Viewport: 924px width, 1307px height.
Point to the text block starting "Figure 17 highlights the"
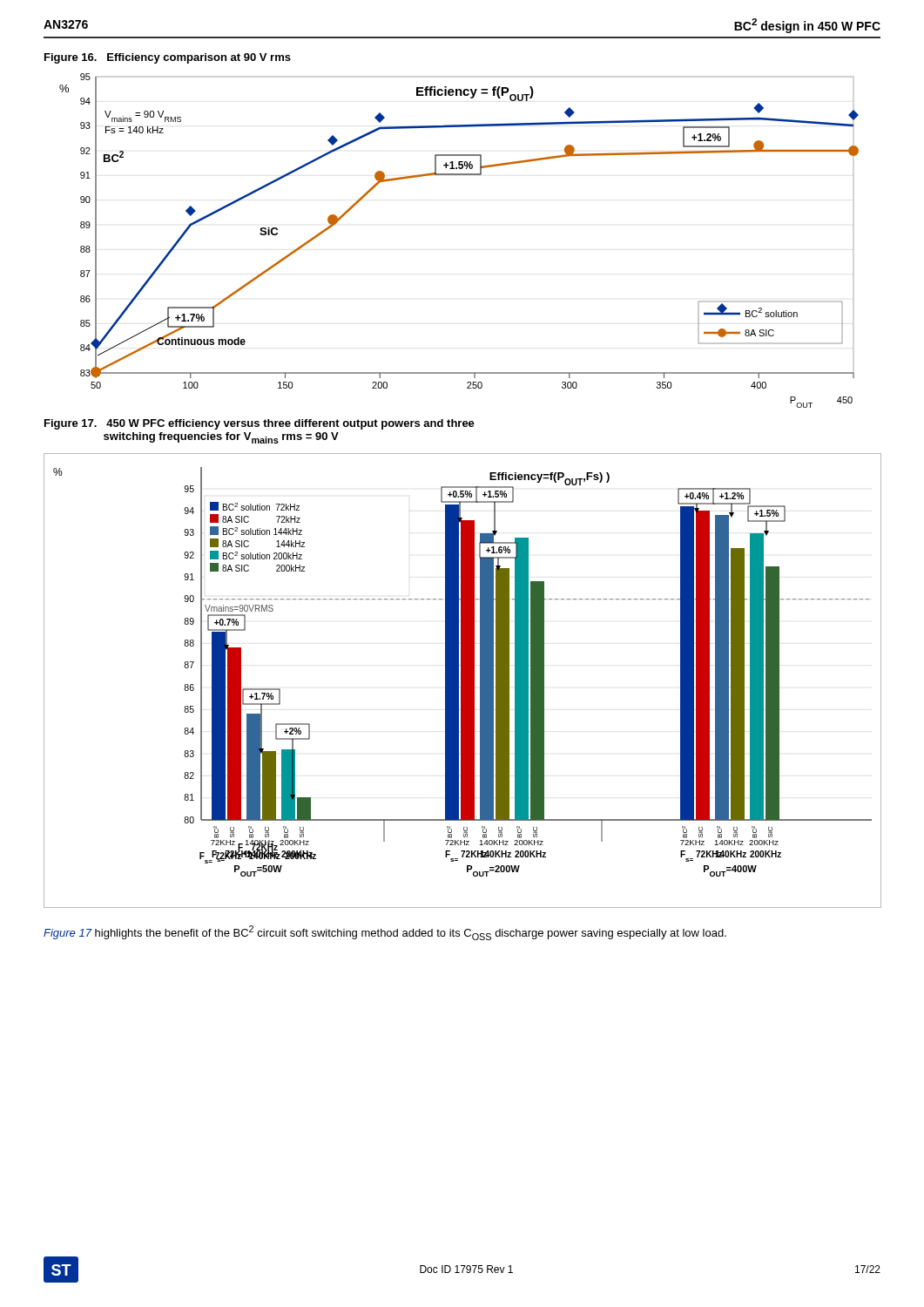tap(385, 933)
